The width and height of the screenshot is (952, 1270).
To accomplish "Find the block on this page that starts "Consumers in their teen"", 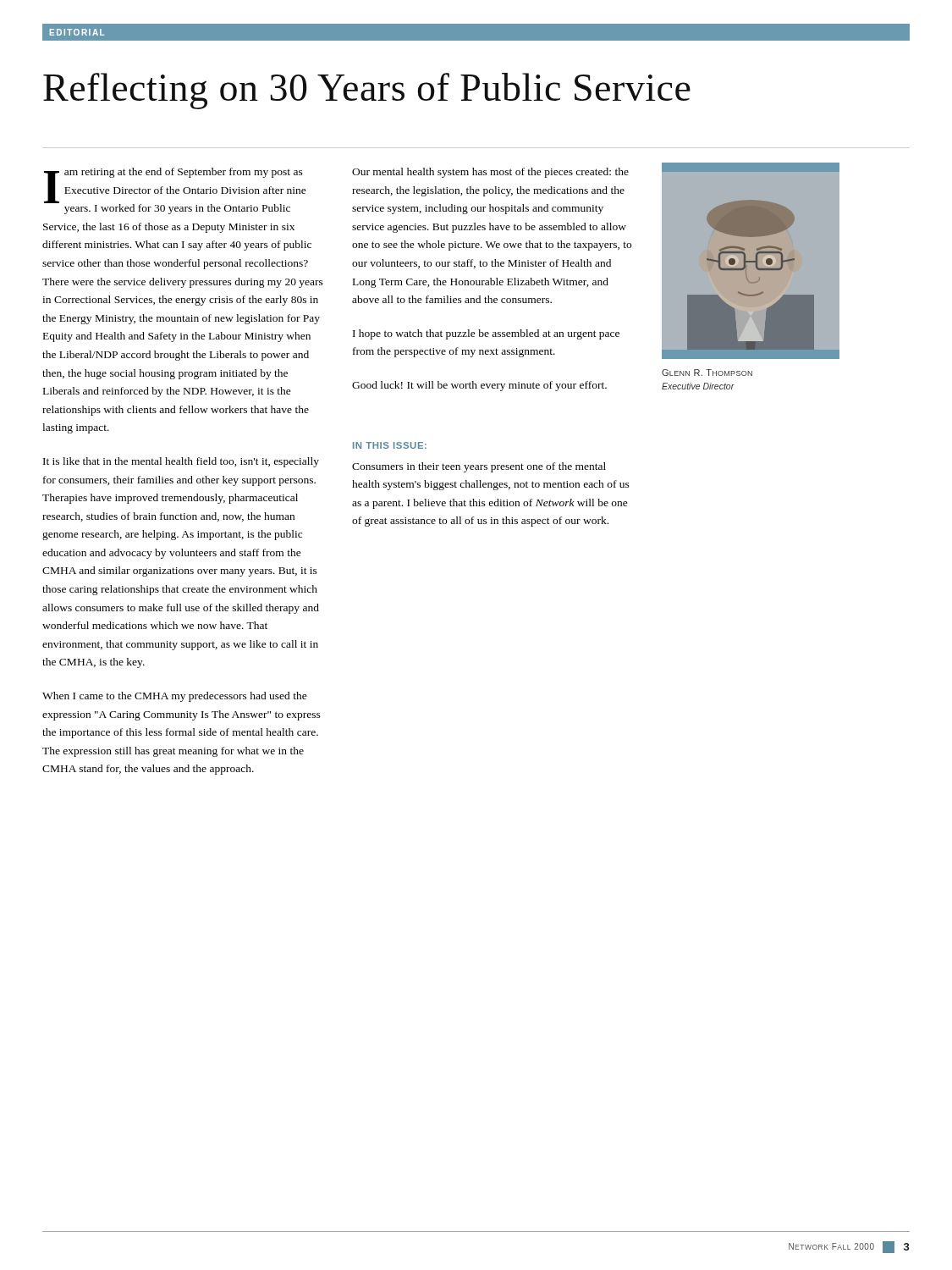I will coord(491,493).
